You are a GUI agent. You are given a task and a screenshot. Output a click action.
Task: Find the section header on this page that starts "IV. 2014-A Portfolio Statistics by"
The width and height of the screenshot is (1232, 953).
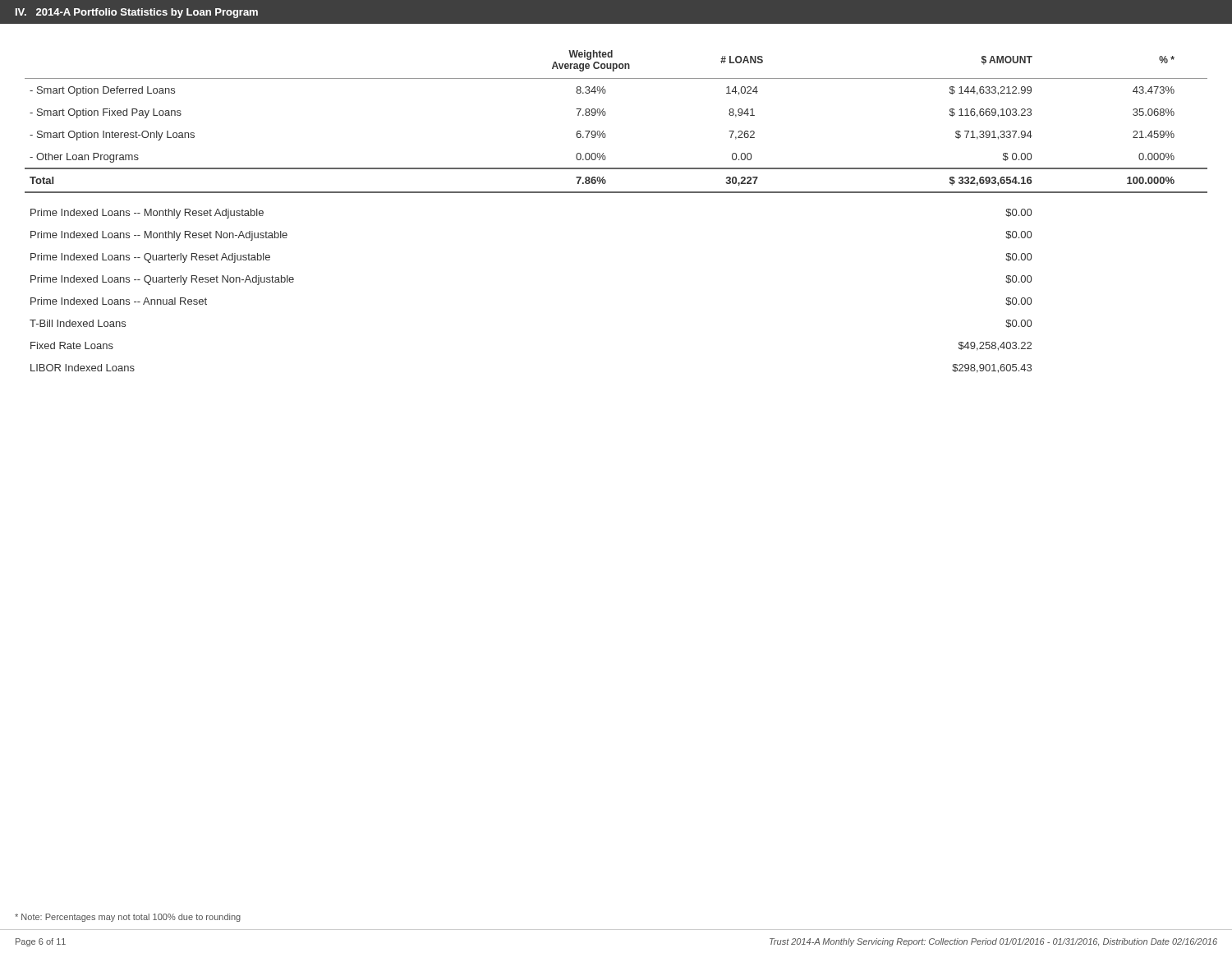coord(137,12)
